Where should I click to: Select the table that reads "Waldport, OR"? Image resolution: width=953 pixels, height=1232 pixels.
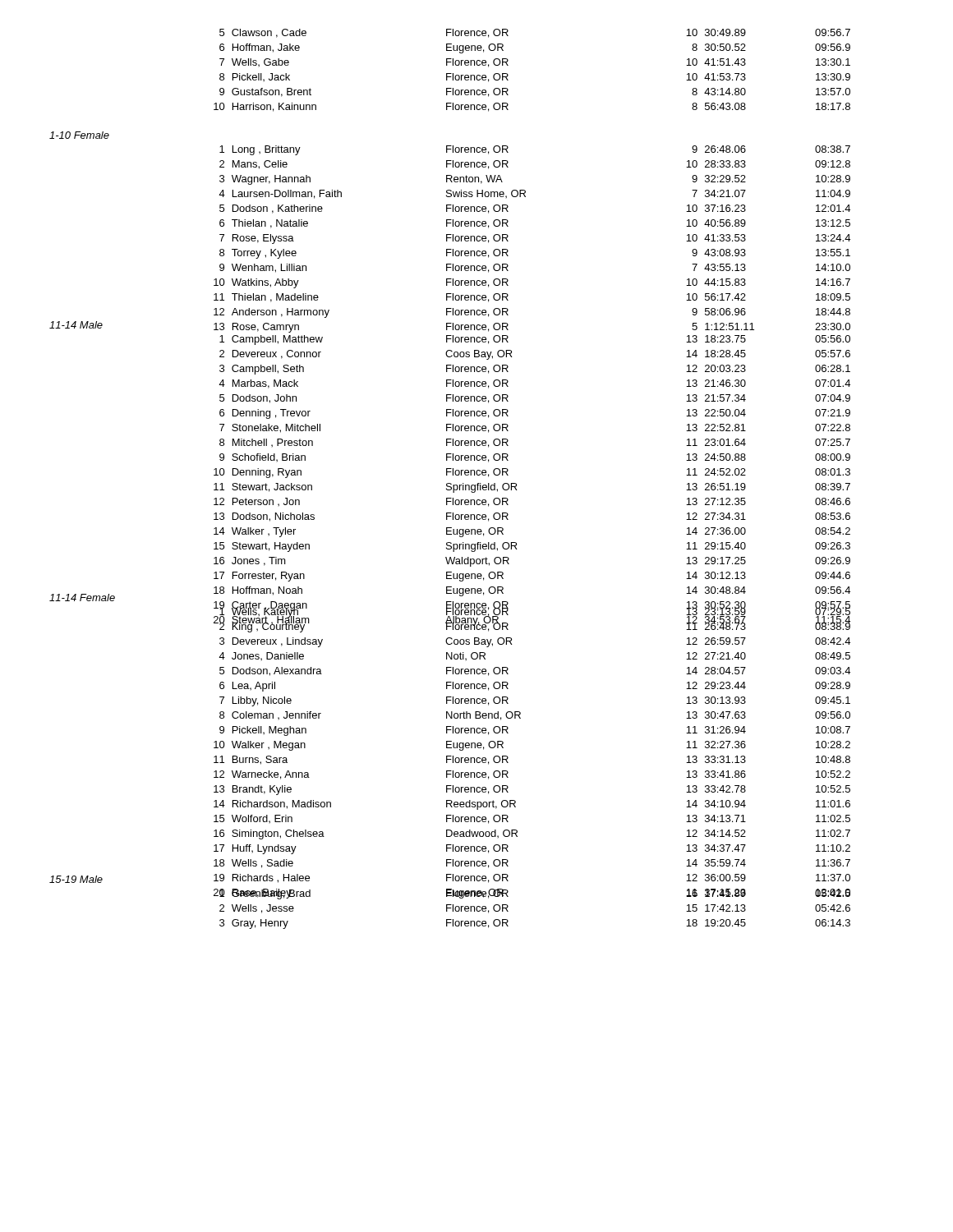[534, 479]
